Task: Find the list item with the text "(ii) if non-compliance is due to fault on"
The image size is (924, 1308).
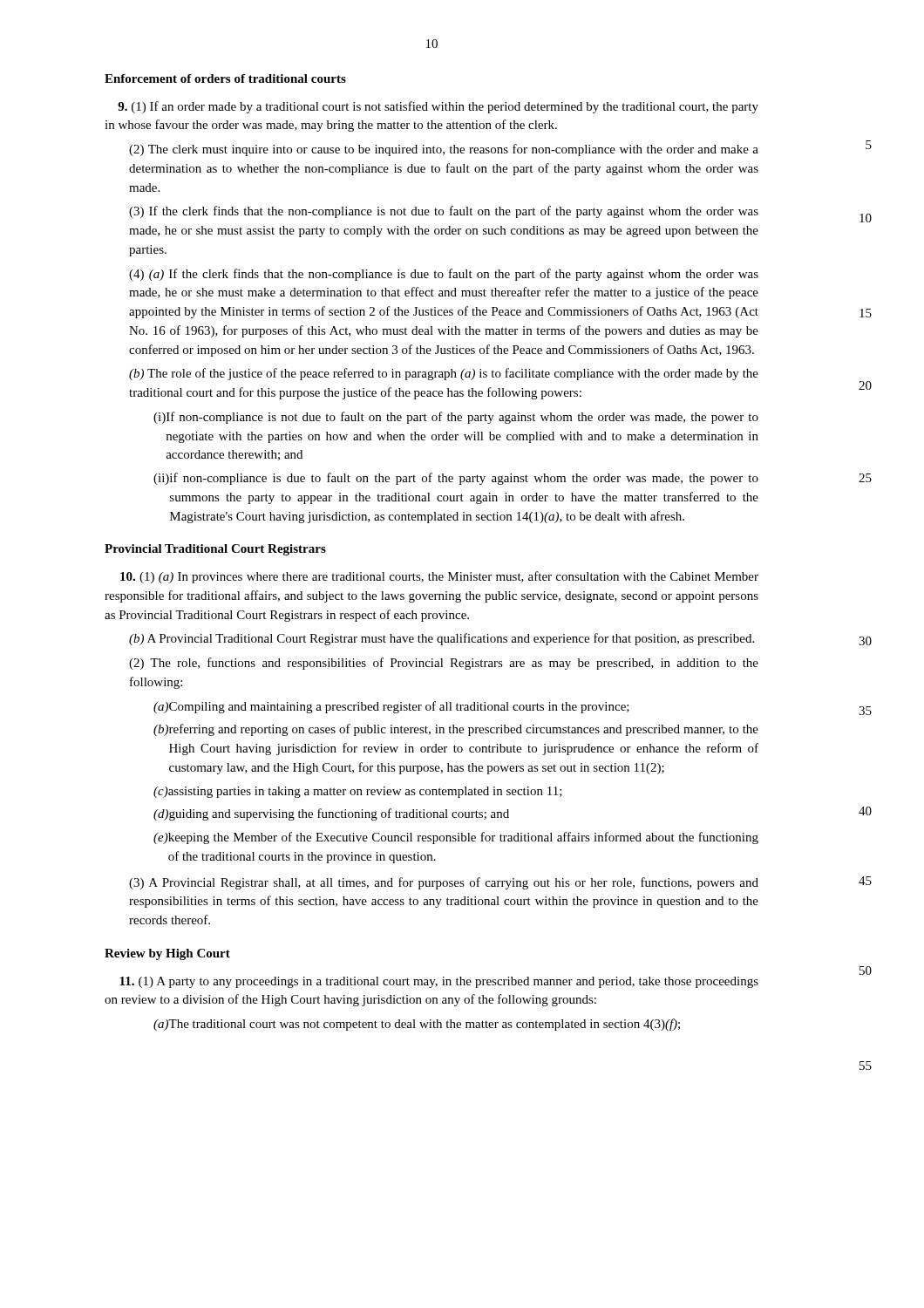Action: click(444, 498)
